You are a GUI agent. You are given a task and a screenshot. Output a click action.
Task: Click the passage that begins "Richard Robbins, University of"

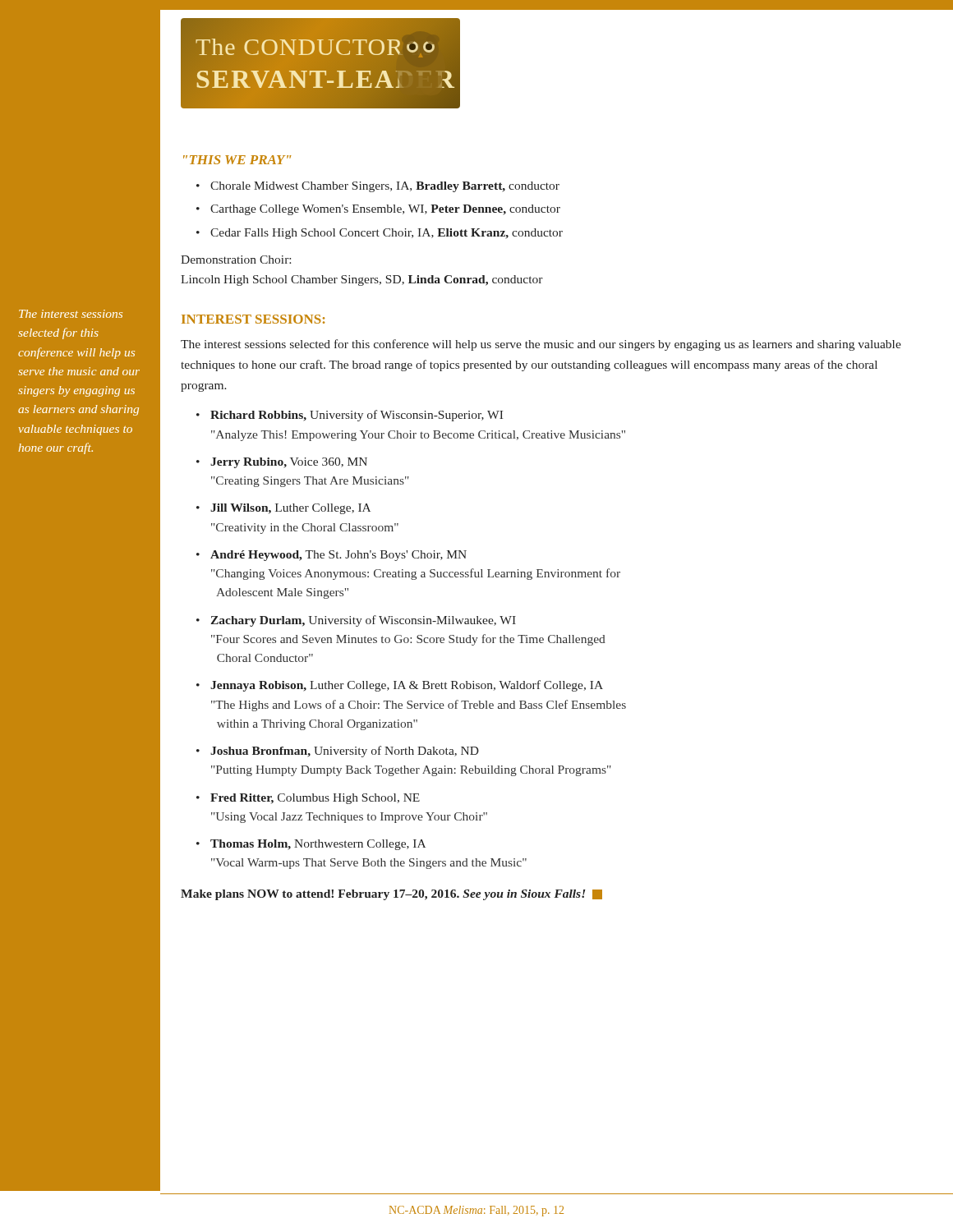pyautogui.click(x=565, y=426)
